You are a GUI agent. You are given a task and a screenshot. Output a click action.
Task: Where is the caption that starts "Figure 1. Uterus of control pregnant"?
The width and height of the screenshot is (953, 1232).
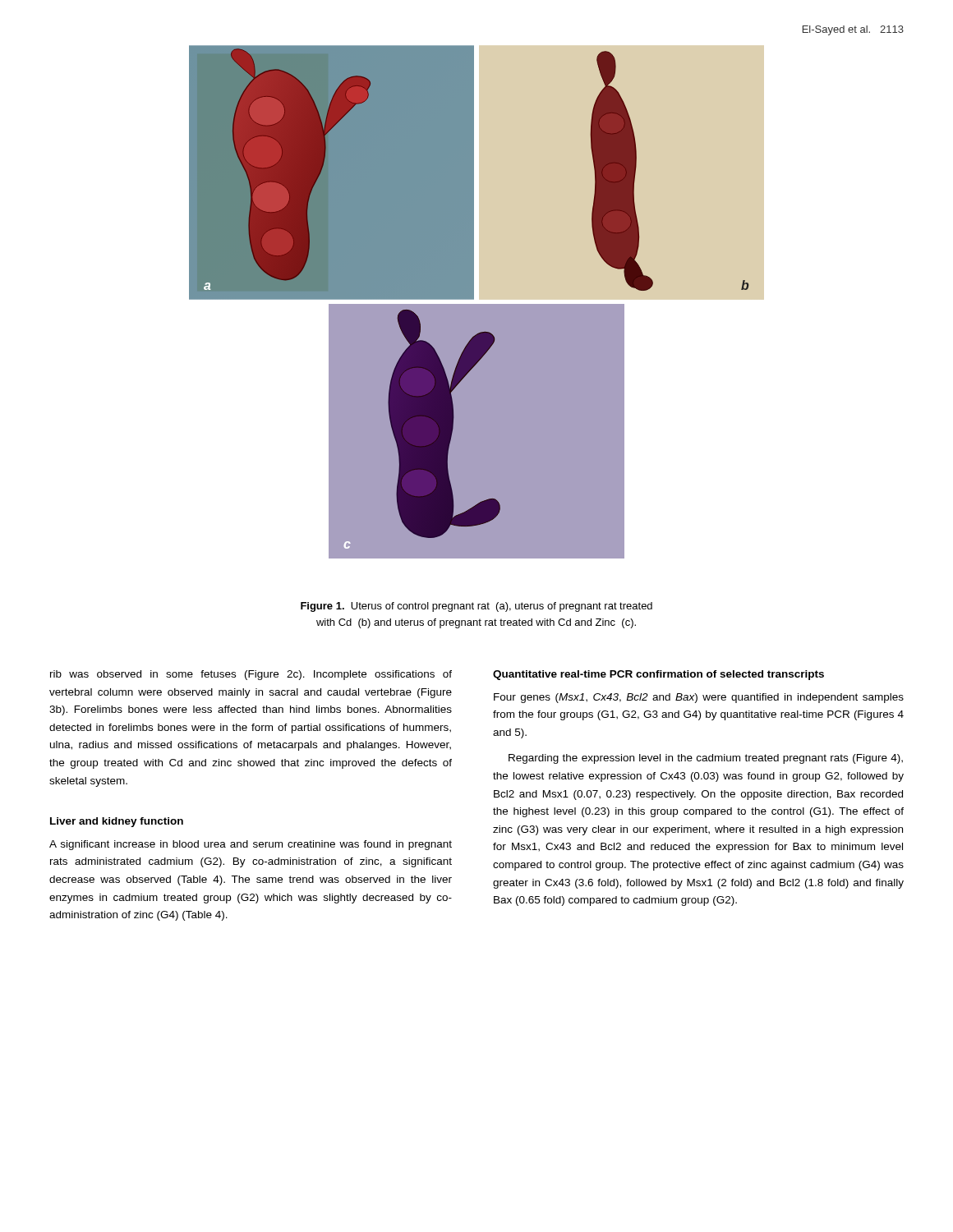point(476,614)
